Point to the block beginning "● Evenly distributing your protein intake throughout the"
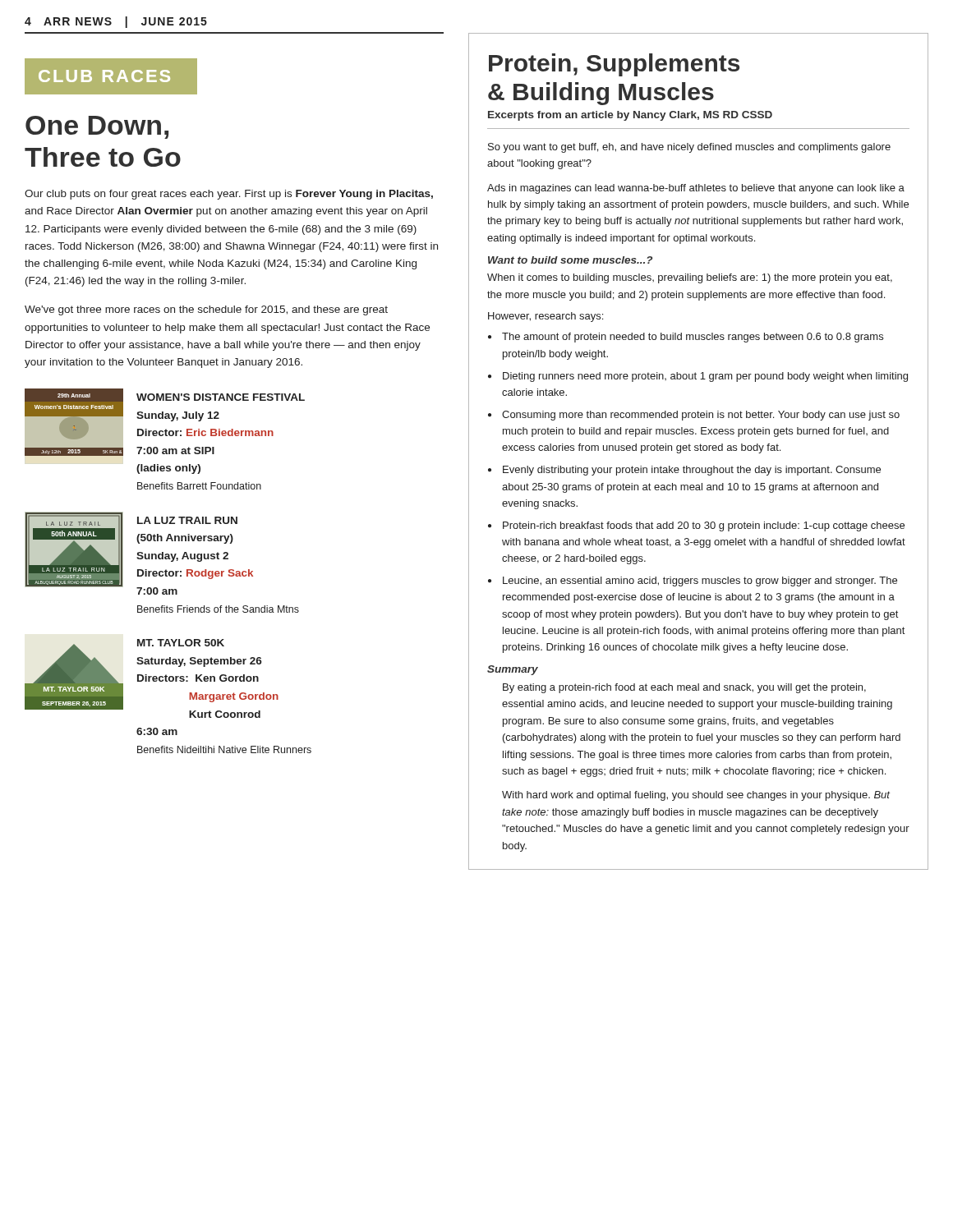Viewport: 953px width, 1232px height. (x=684, y=486)
